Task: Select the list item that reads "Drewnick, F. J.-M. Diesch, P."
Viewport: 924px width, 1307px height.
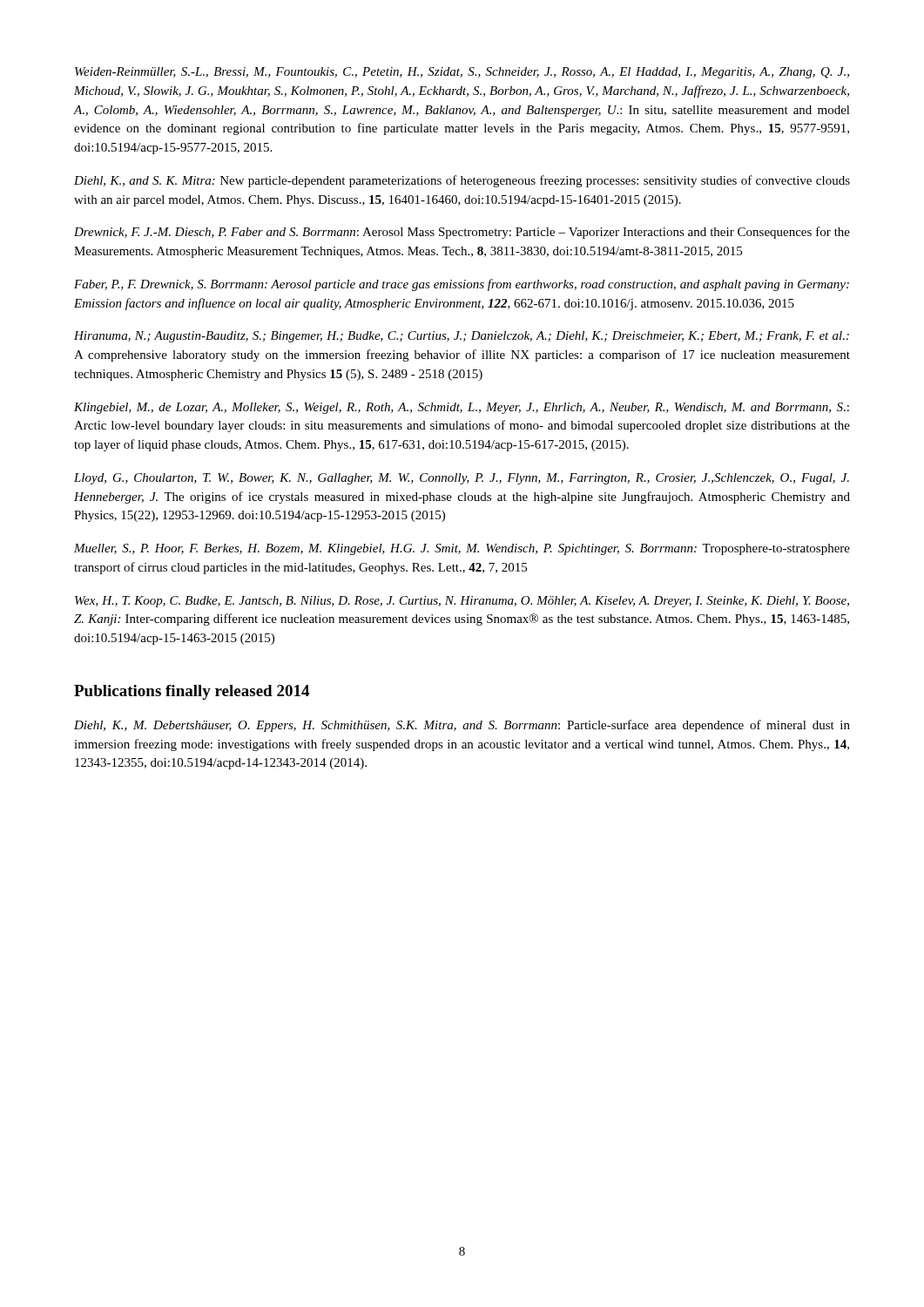Action: pyautogui.click(x=462, y=241)
